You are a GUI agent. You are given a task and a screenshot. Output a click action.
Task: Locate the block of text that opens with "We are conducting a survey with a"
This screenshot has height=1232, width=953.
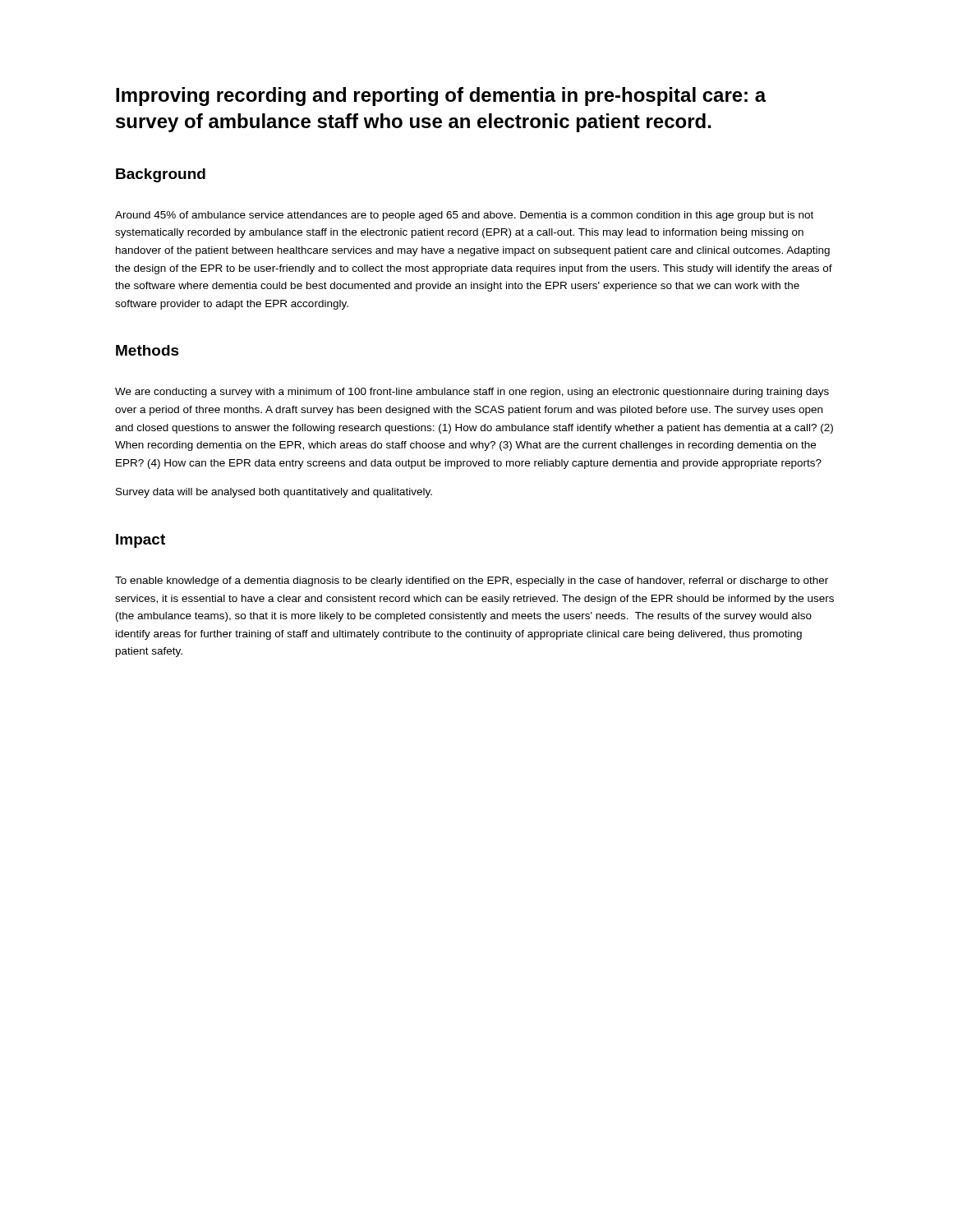click(x=474, y=427)
